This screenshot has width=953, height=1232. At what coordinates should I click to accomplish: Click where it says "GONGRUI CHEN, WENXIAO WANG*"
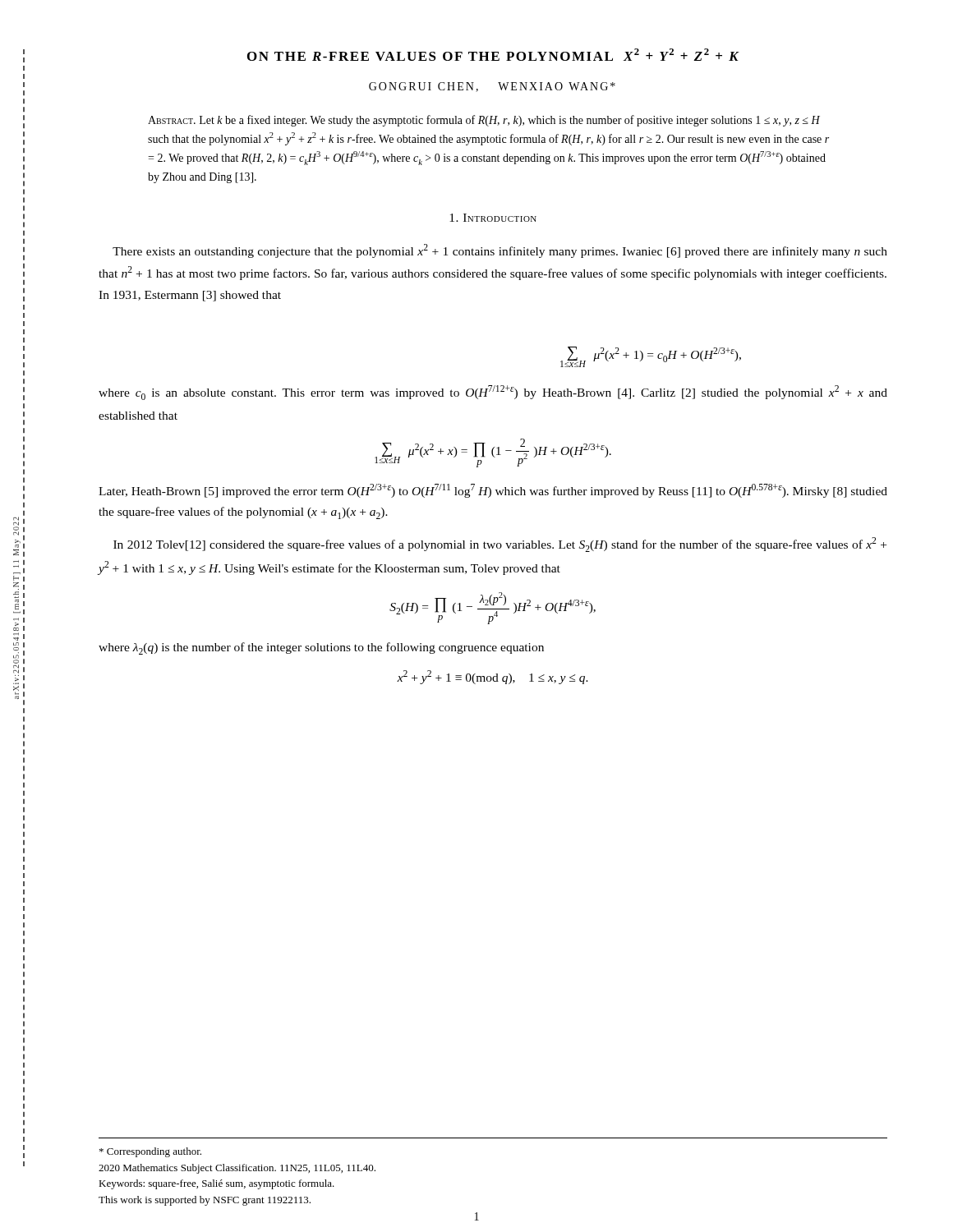493,87
